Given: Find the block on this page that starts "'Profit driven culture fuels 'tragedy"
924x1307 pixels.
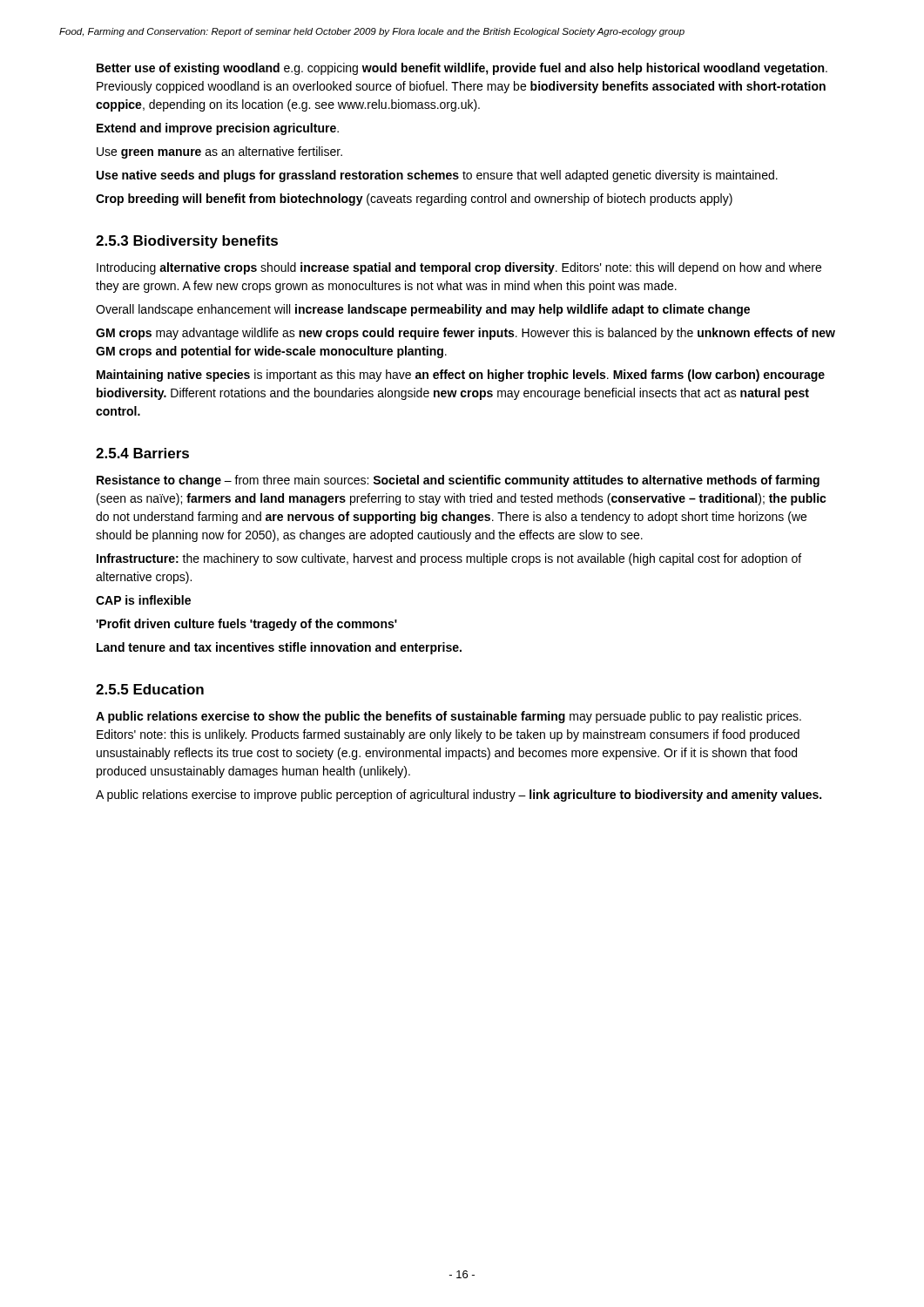Looking at the screenshot, I should click(246, 624).
